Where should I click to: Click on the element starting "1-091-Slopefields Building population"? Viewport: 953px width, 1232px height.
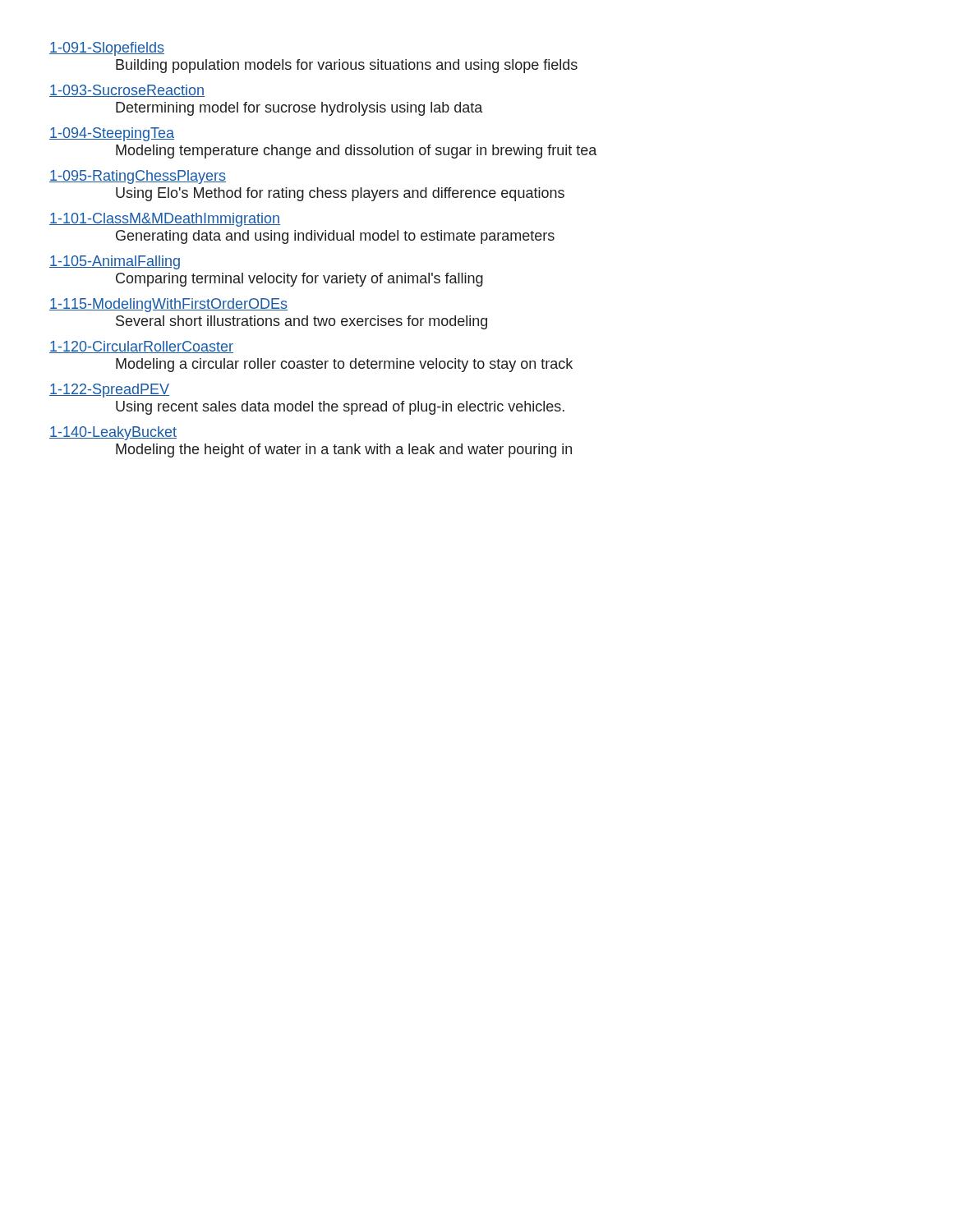point(476,57)
